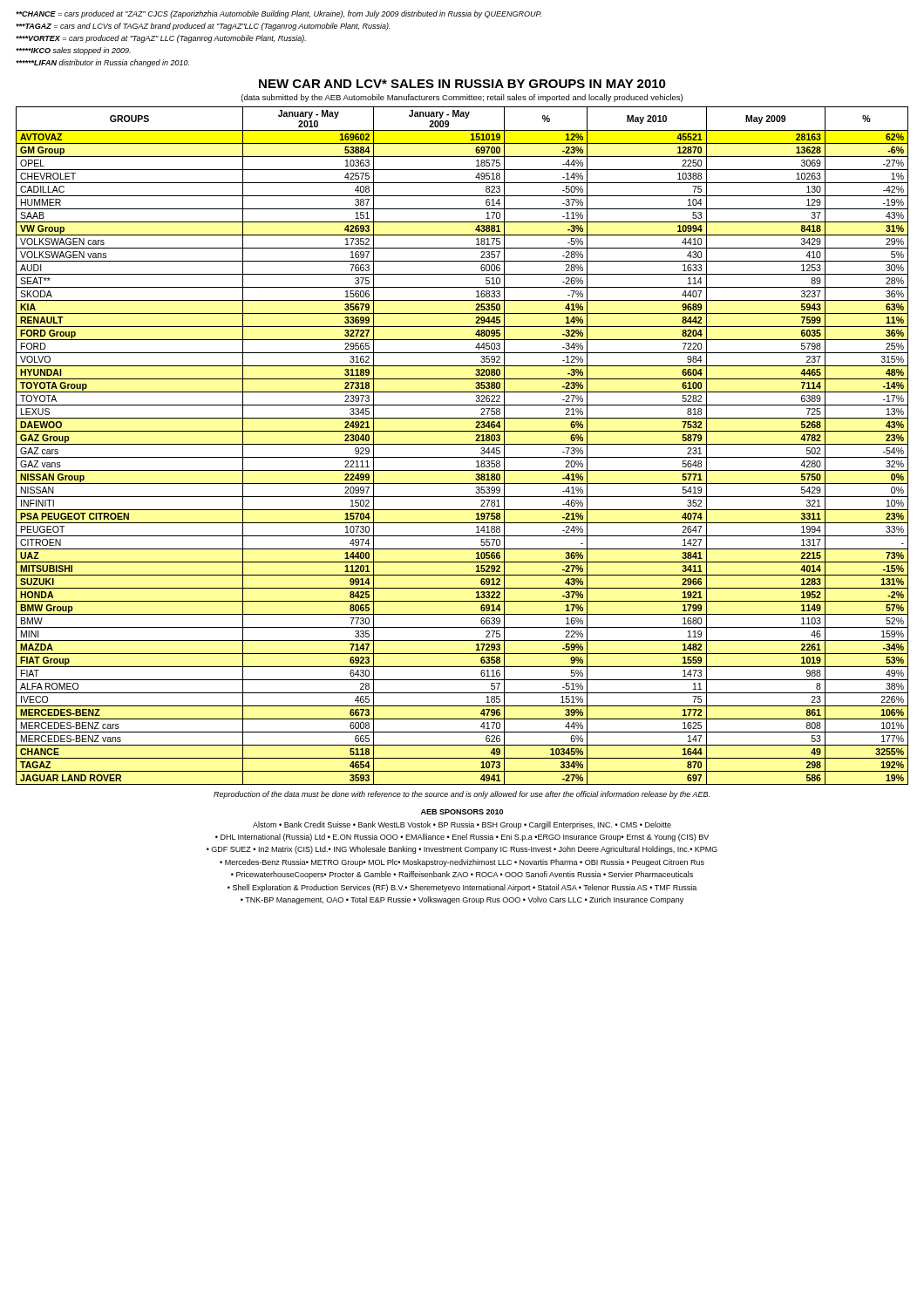Locate the block of text that opens with "AEB SPONSORS 2010 Alstom"
This screenshot has height=1308, width=924.
point(462,855)
